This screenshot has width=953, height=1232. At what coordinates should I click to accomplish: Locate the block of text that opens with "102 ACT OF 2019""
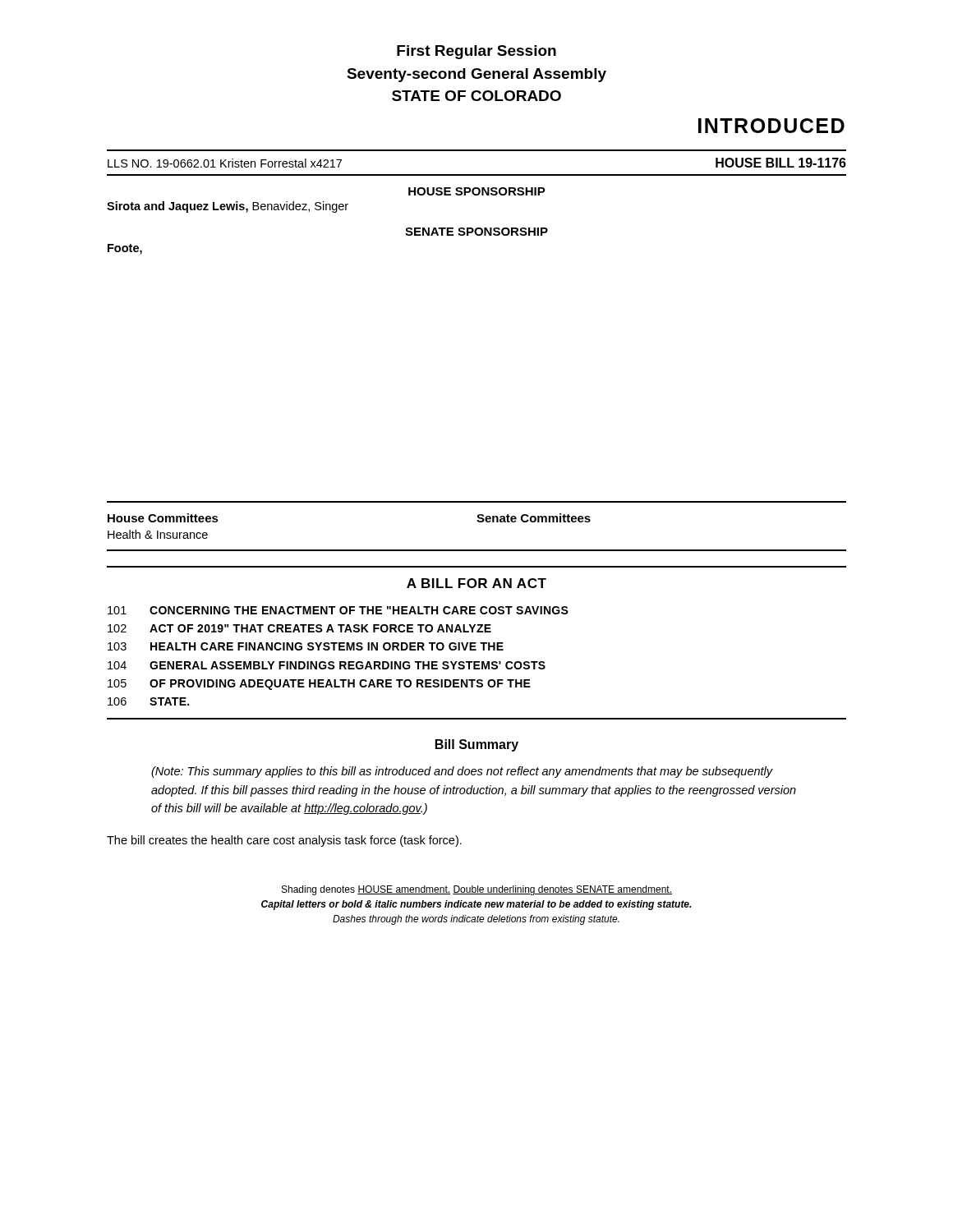pos(476,628)
